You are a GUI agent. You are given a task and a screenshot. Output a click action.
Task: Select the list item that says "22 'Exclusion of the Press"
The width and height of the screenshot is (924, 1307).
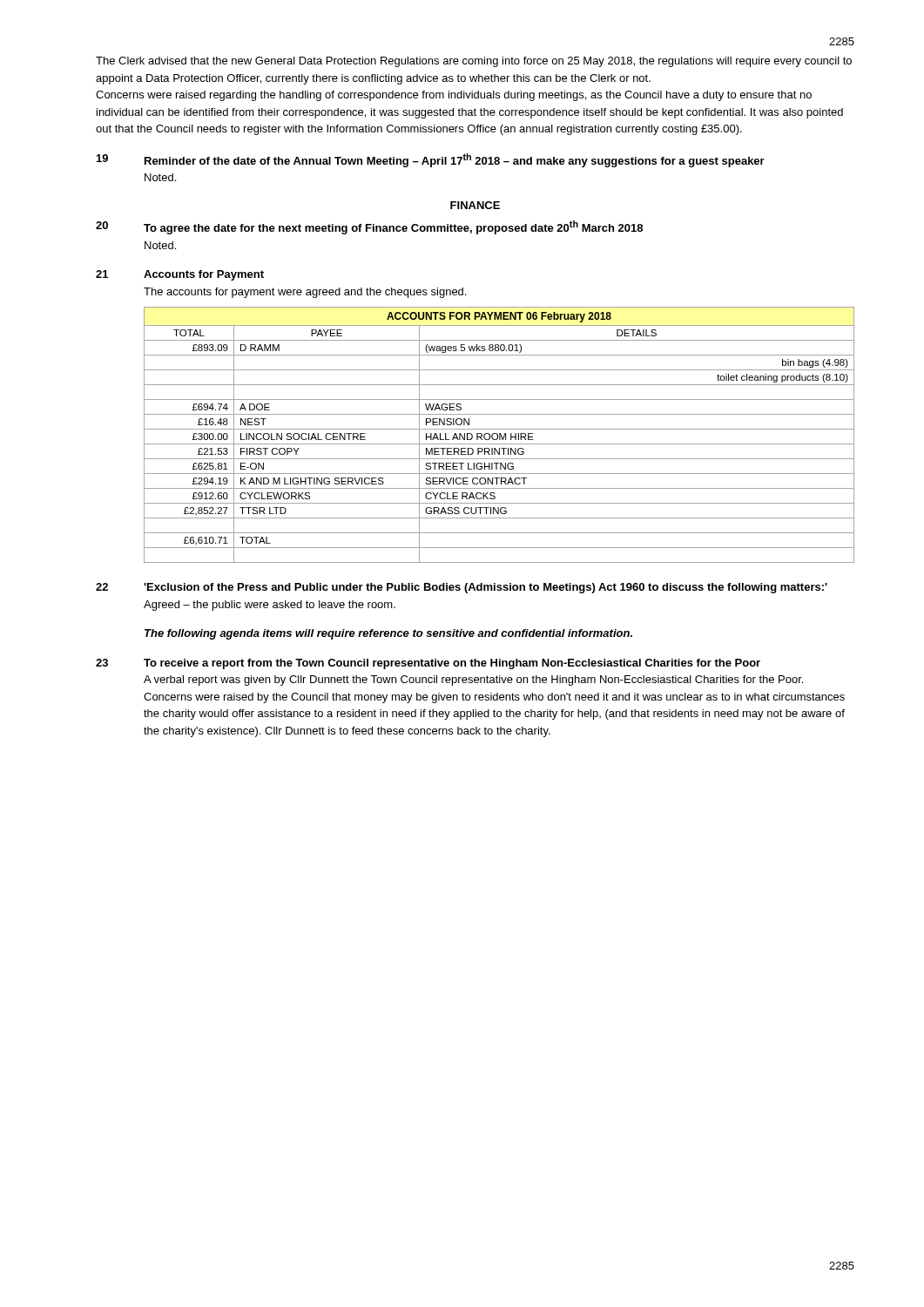pyautogui.click(x=462, y=596)
